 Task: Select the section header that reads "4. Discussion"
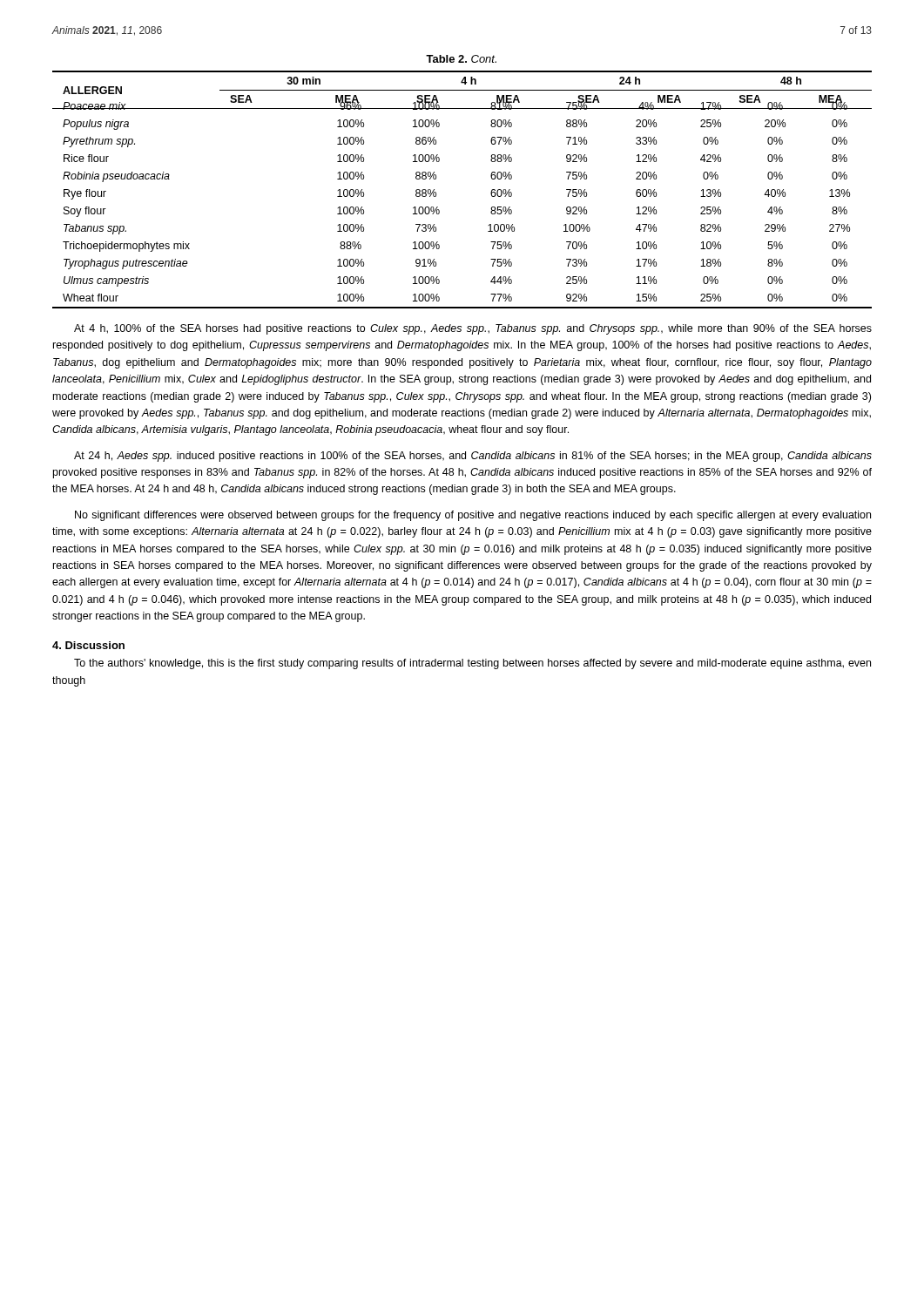pyautogui.click(x=89, y=646)
